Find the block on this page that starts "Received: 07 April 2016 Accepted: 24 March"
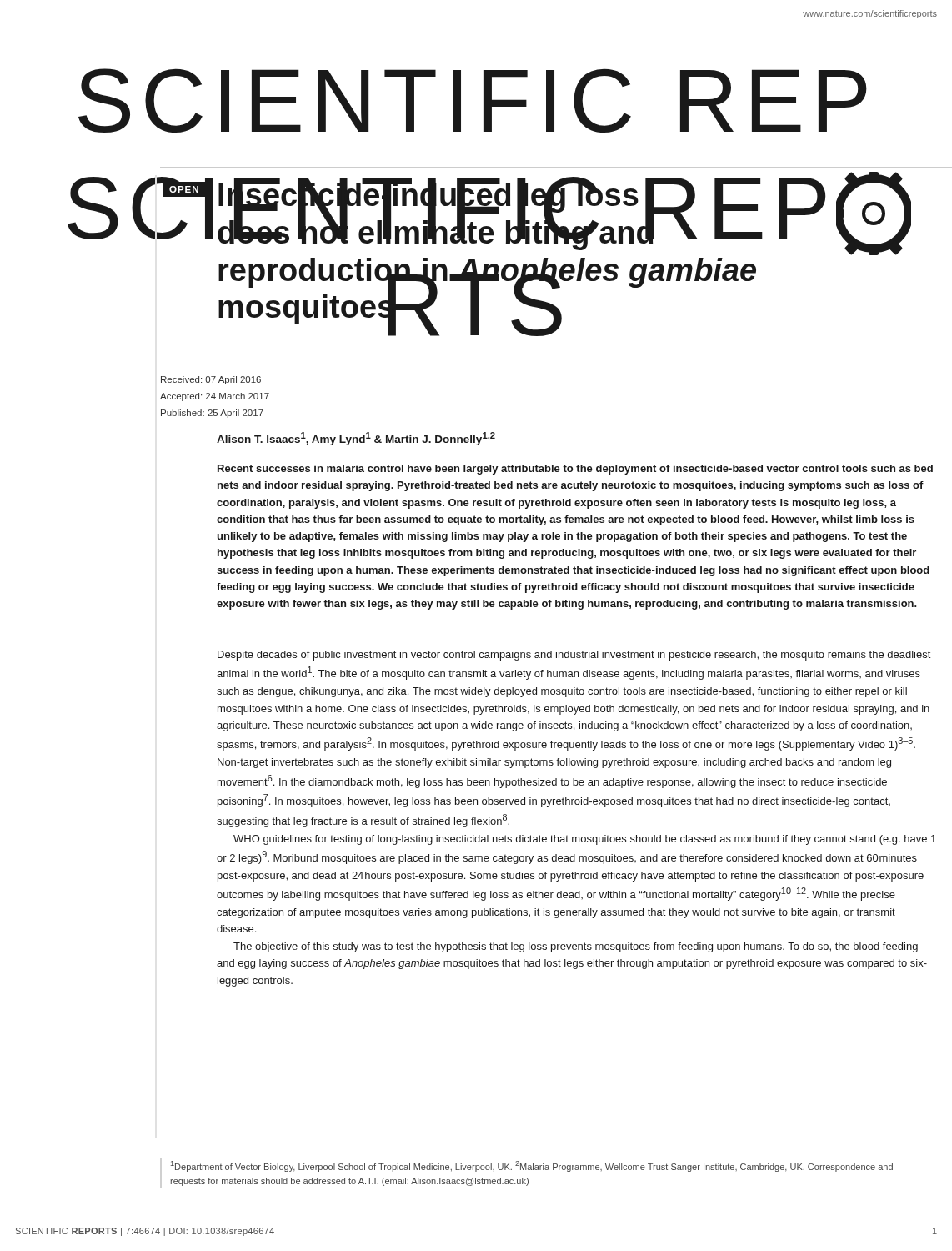The width and height of the screenshot is (952, 1251). [215, 396]
